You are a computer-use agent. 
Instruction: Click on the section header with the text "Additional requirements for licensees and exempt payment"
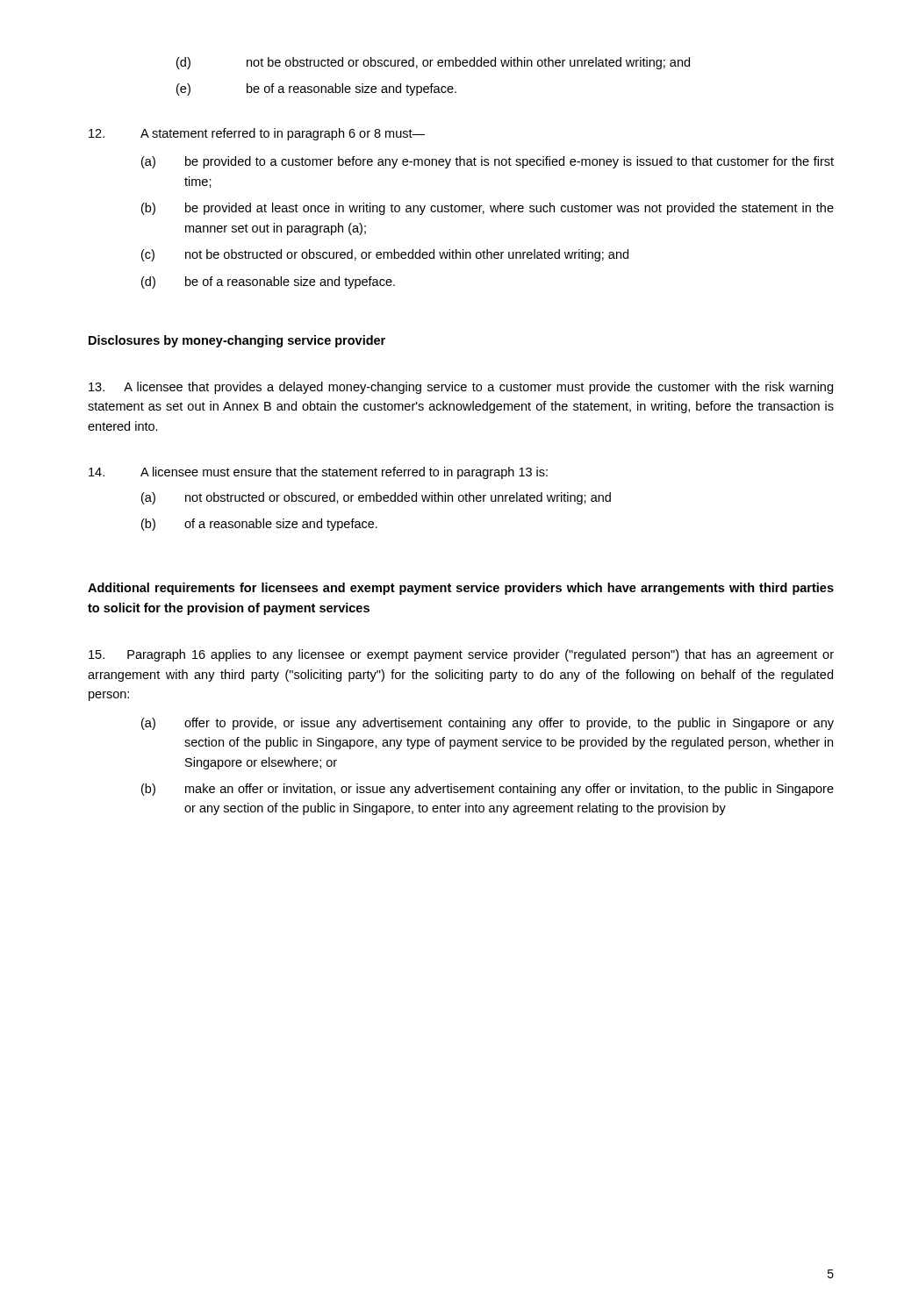[461, 598]
